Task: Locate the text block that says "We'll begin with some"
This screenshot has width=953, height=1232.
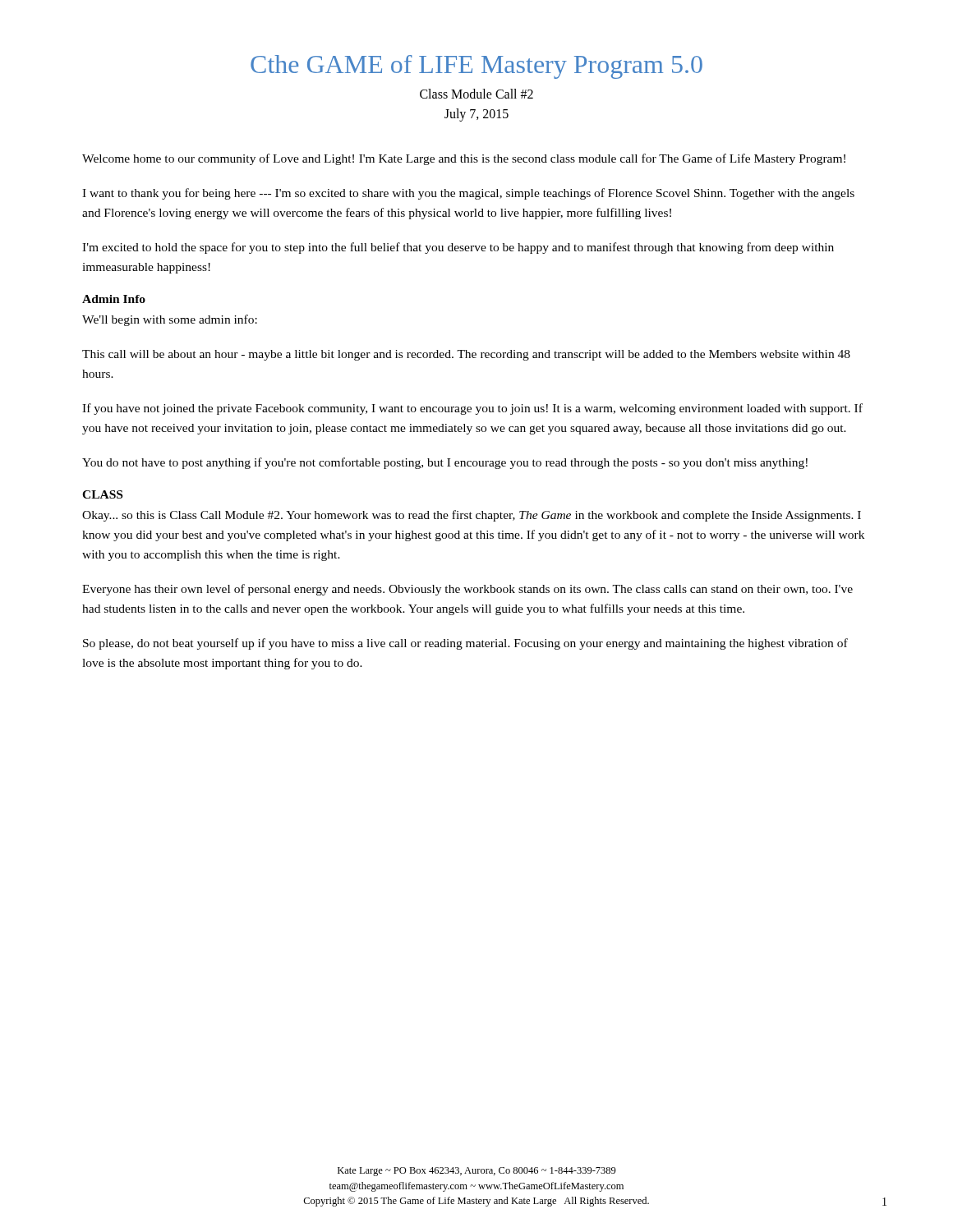Action: click(170, 319)
